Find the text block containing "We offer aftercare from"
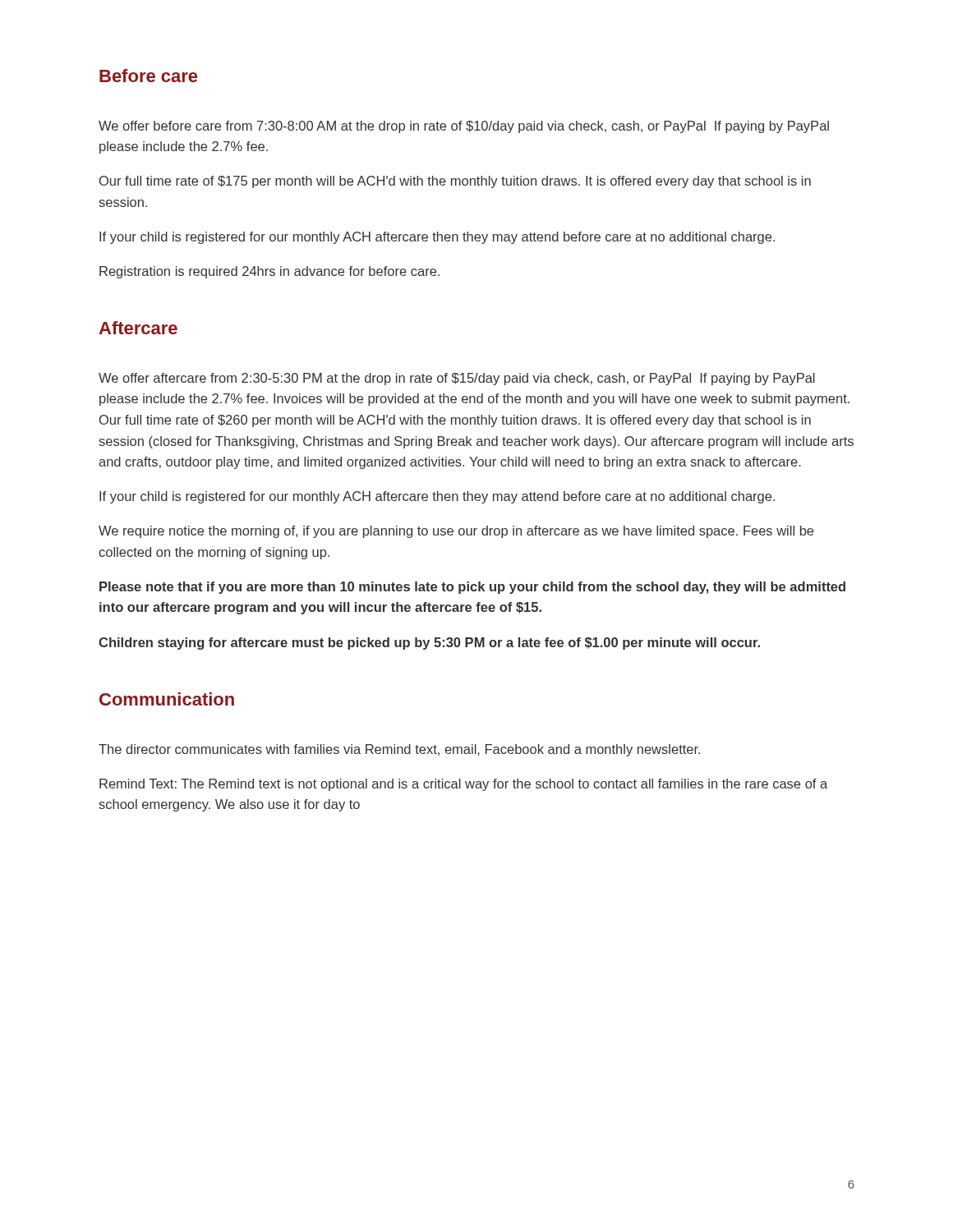This screenshot has height=1232, width=953. coord(476,420)
